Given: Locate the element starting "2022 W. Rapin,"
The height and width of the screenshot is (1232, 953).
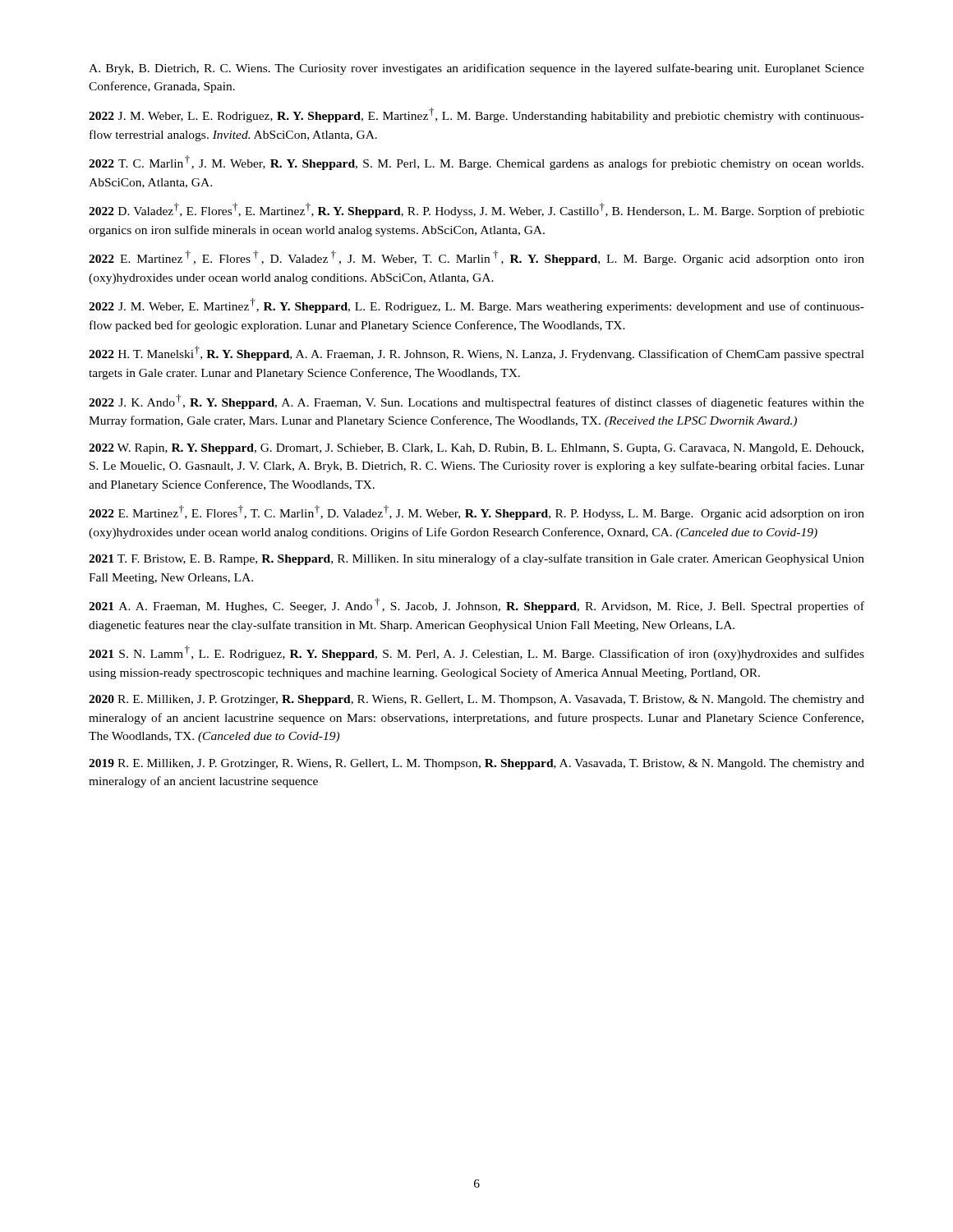Looking at the screenshot, I should (476, 465).
